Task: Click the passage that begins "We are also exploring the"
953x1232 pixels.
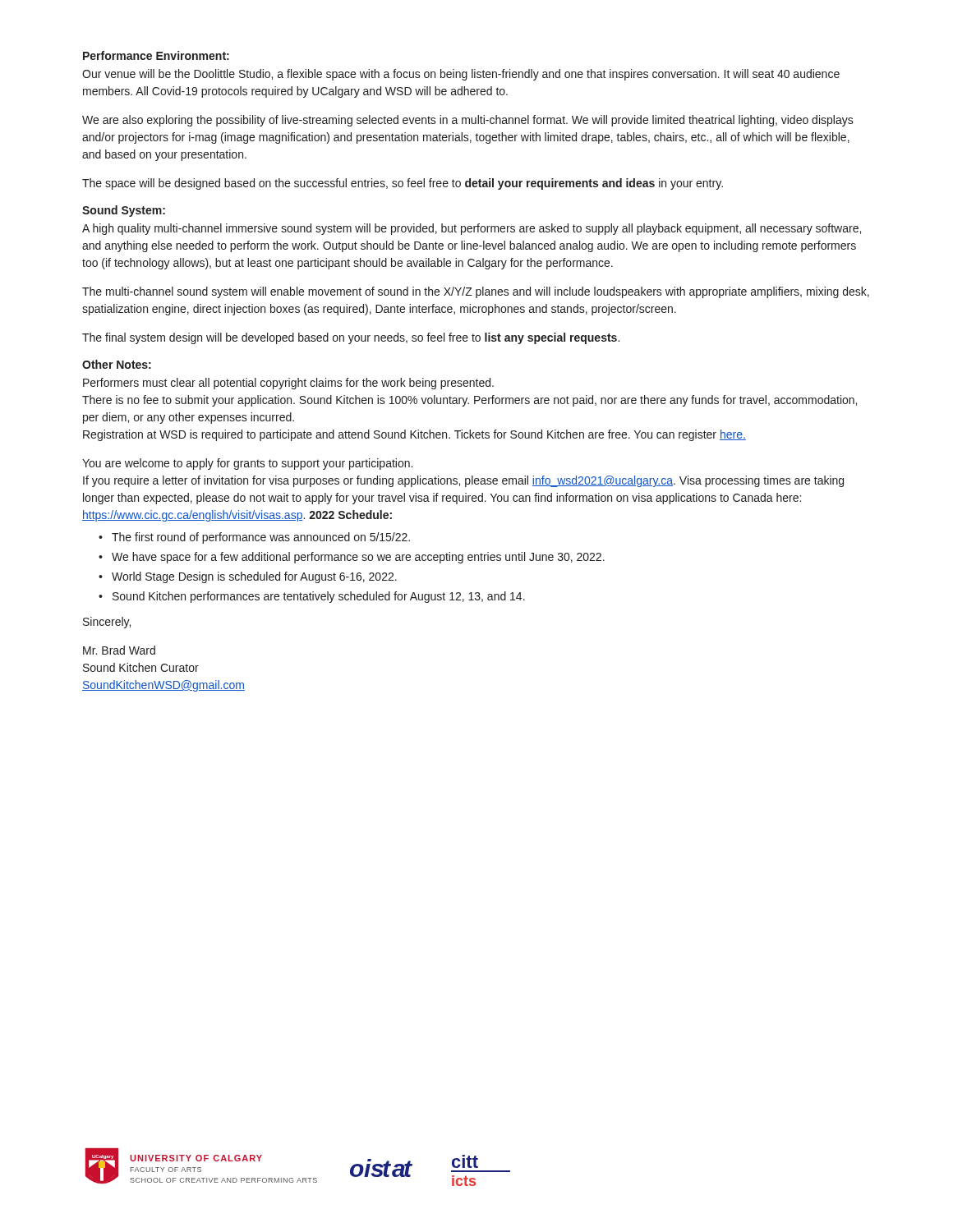Action: pos(468,137)
